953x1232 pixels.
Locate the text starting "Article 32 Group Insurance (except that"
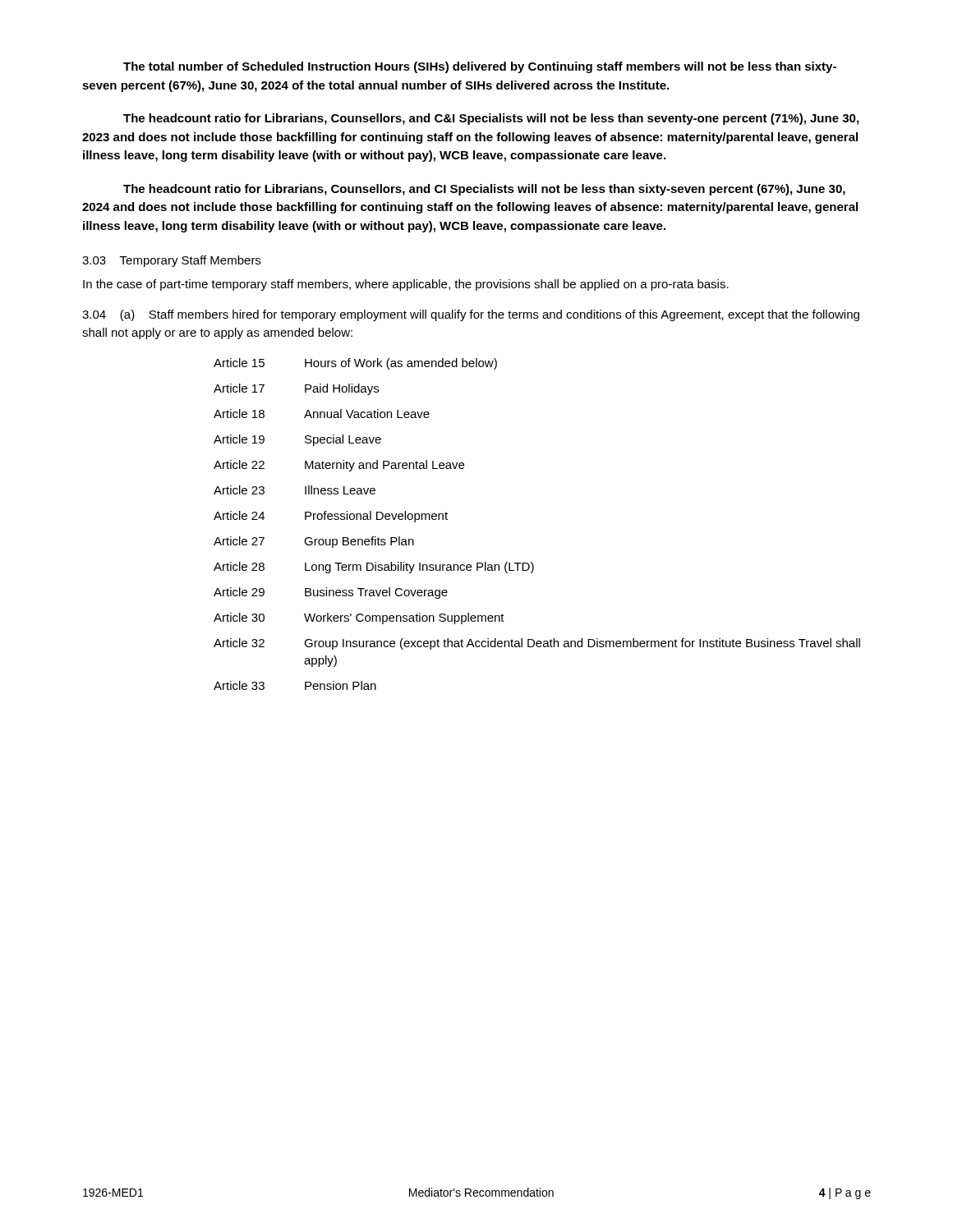pos(542,651)
